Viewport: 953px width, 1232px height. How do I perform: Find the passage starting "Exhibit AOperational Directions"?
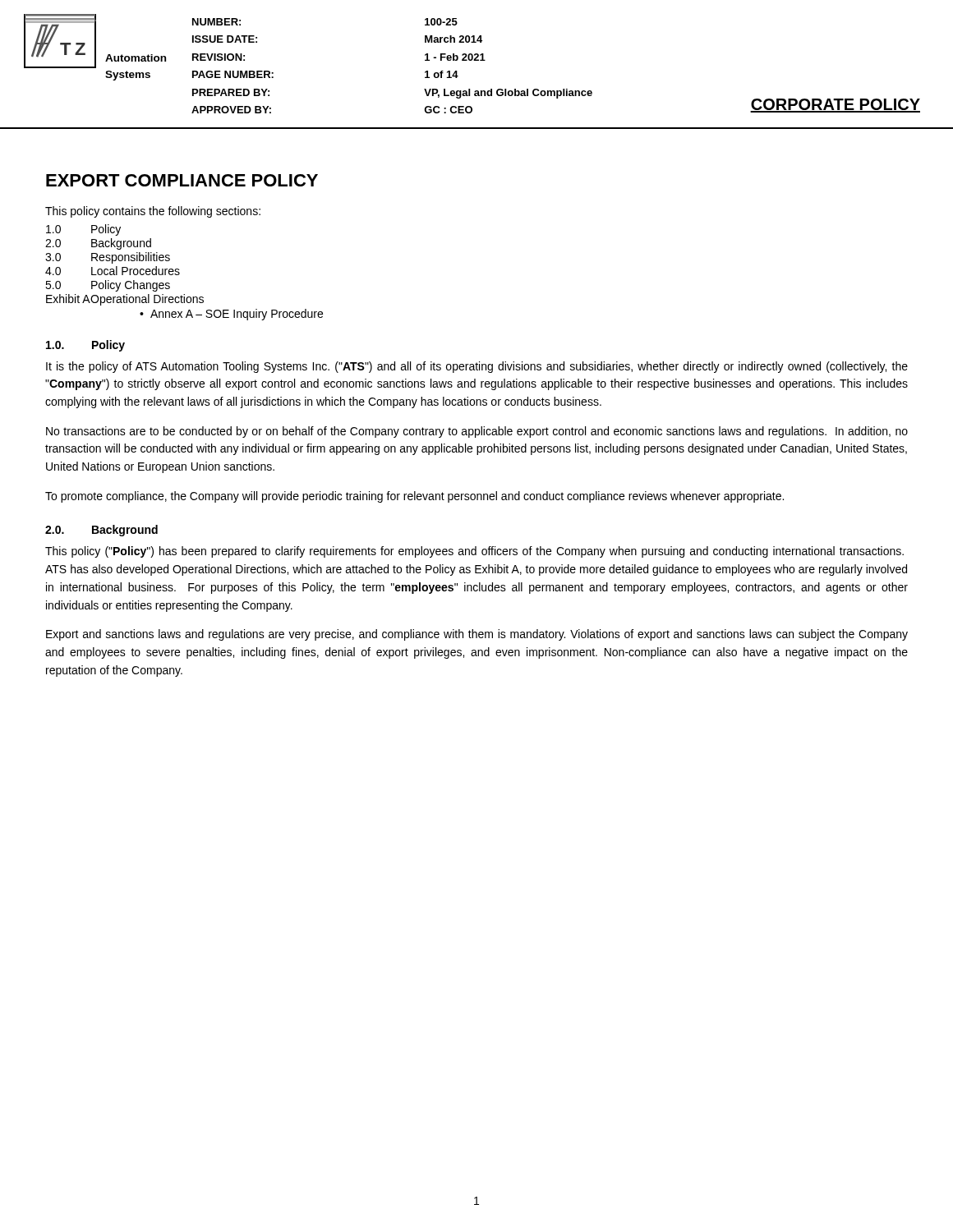coord(125,299)
